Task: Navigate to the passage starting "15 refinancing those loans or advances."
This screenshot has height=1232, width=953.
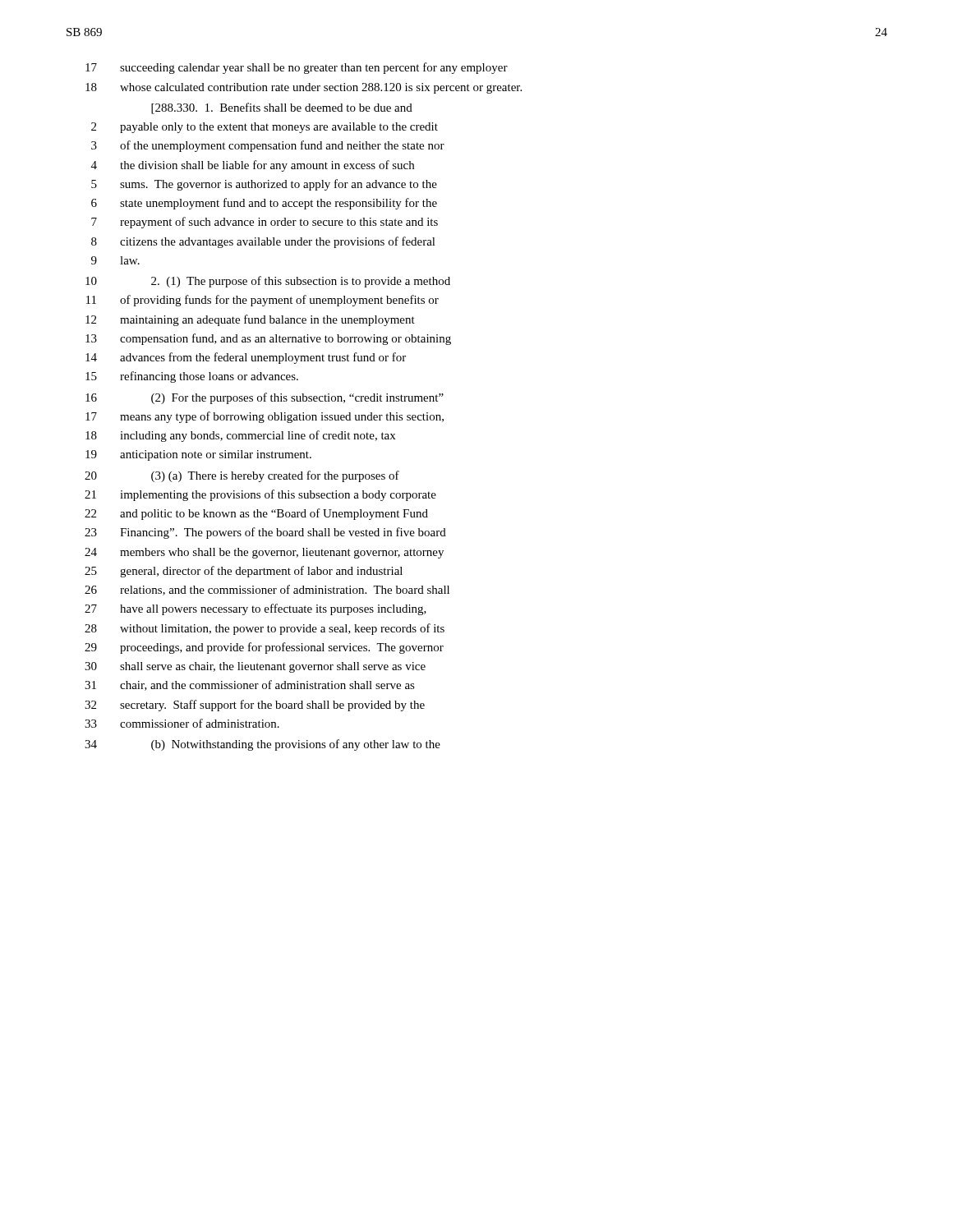Action: coord(182,377)
